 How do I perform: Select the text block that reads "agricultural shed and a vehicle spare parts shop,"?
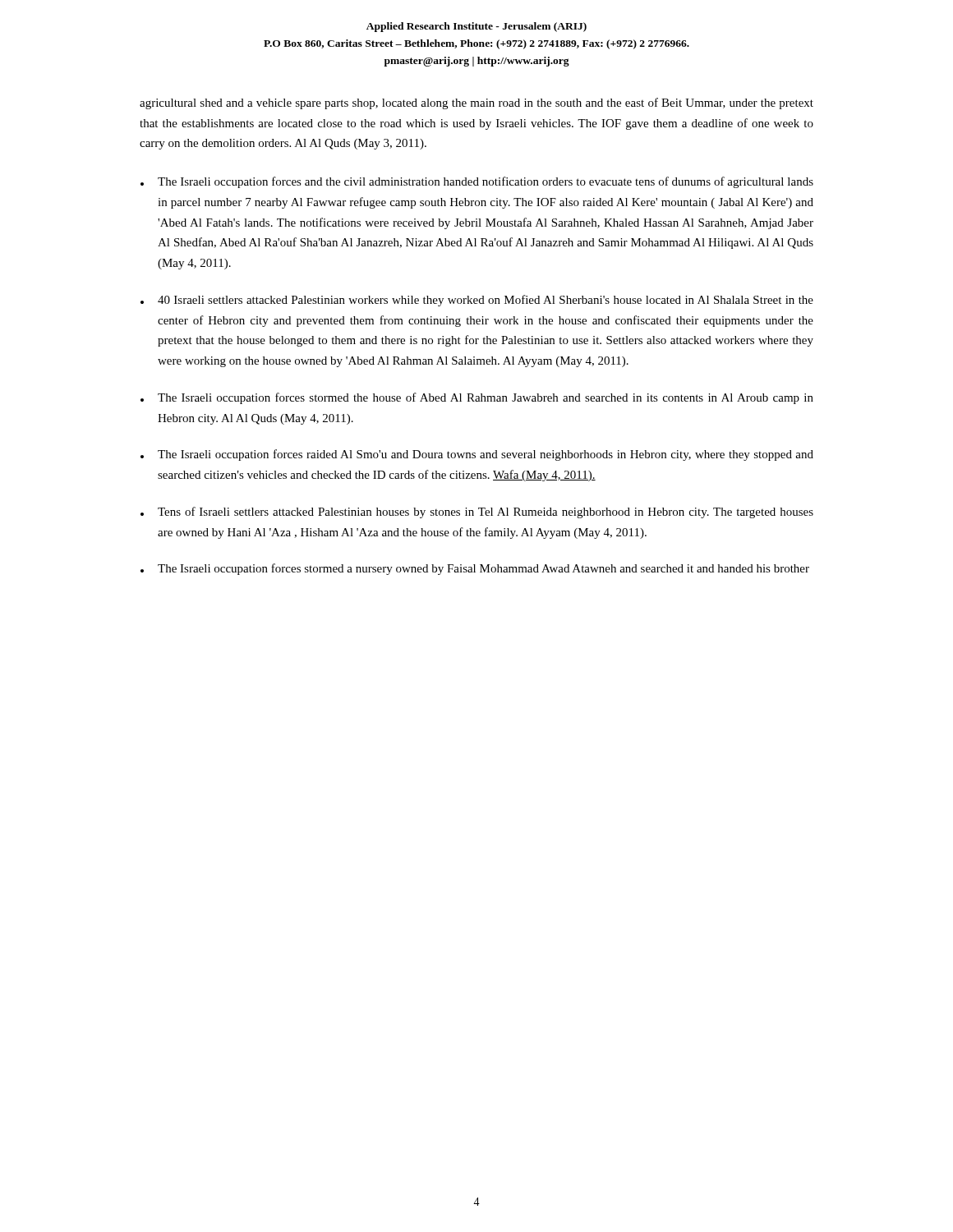(476, 123)
